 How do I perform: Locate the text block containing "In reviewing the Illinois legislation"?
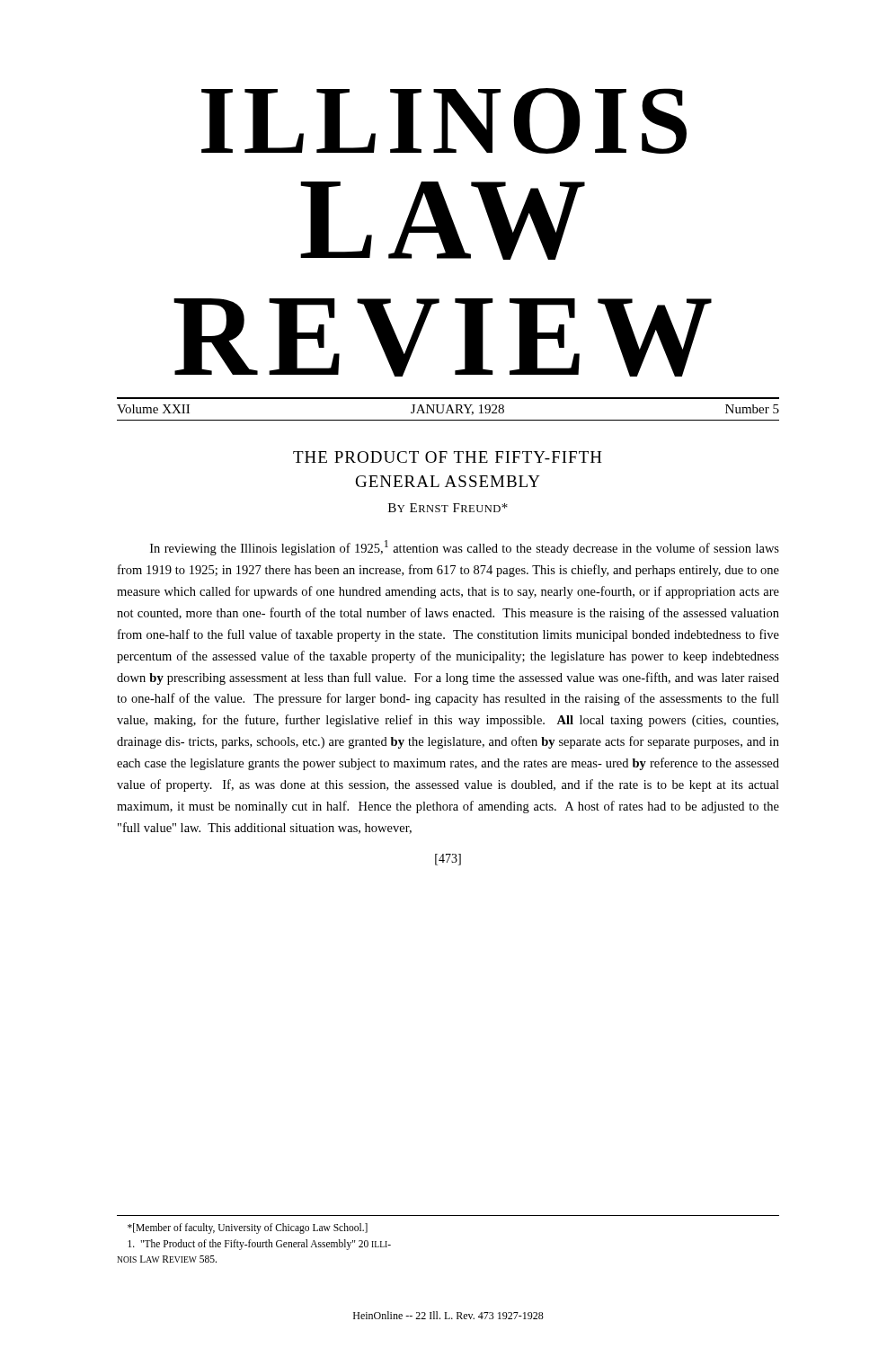448,688
